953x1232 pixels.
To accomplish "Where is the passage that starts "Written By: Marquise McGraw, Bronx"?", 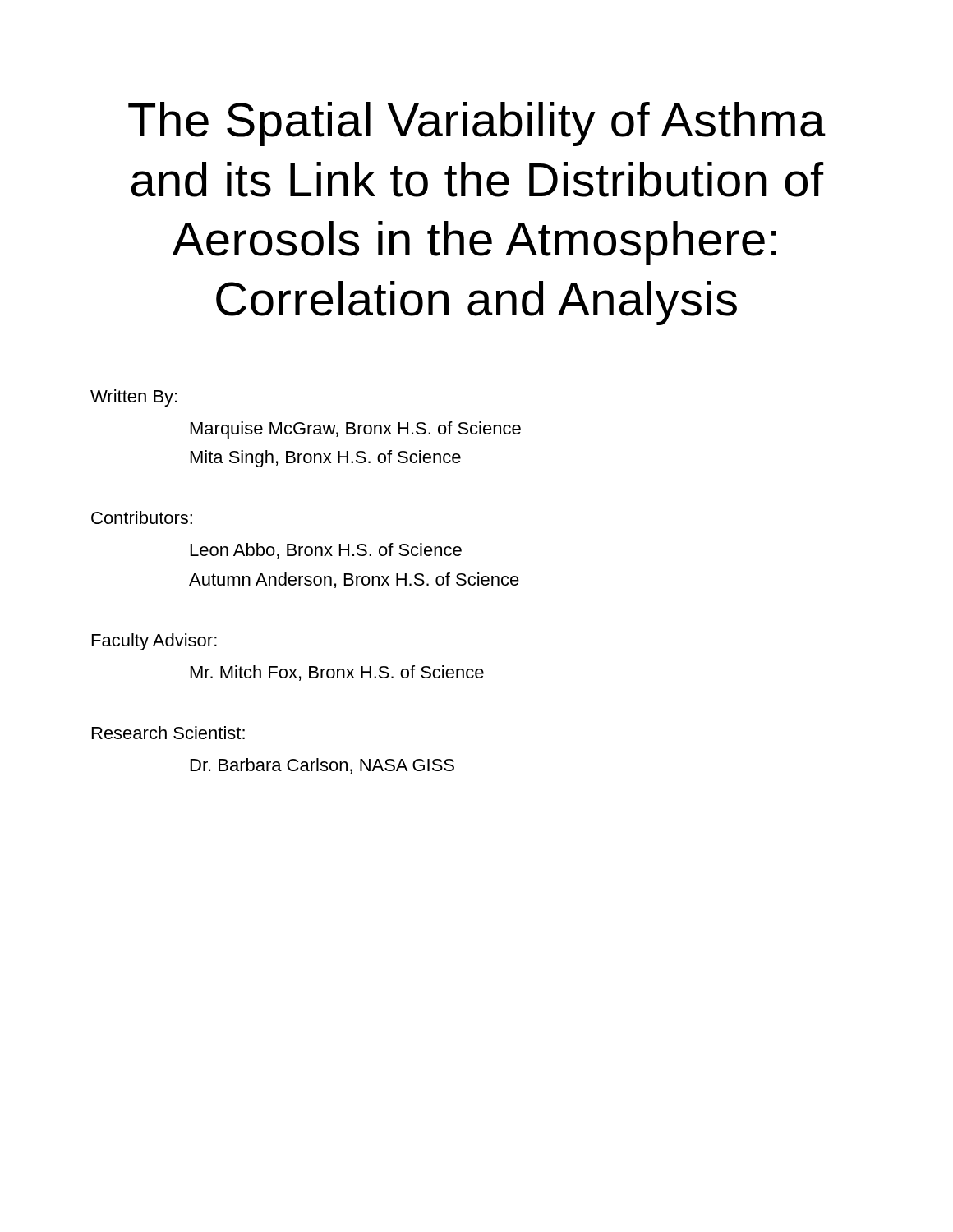I will pos(476,429).
